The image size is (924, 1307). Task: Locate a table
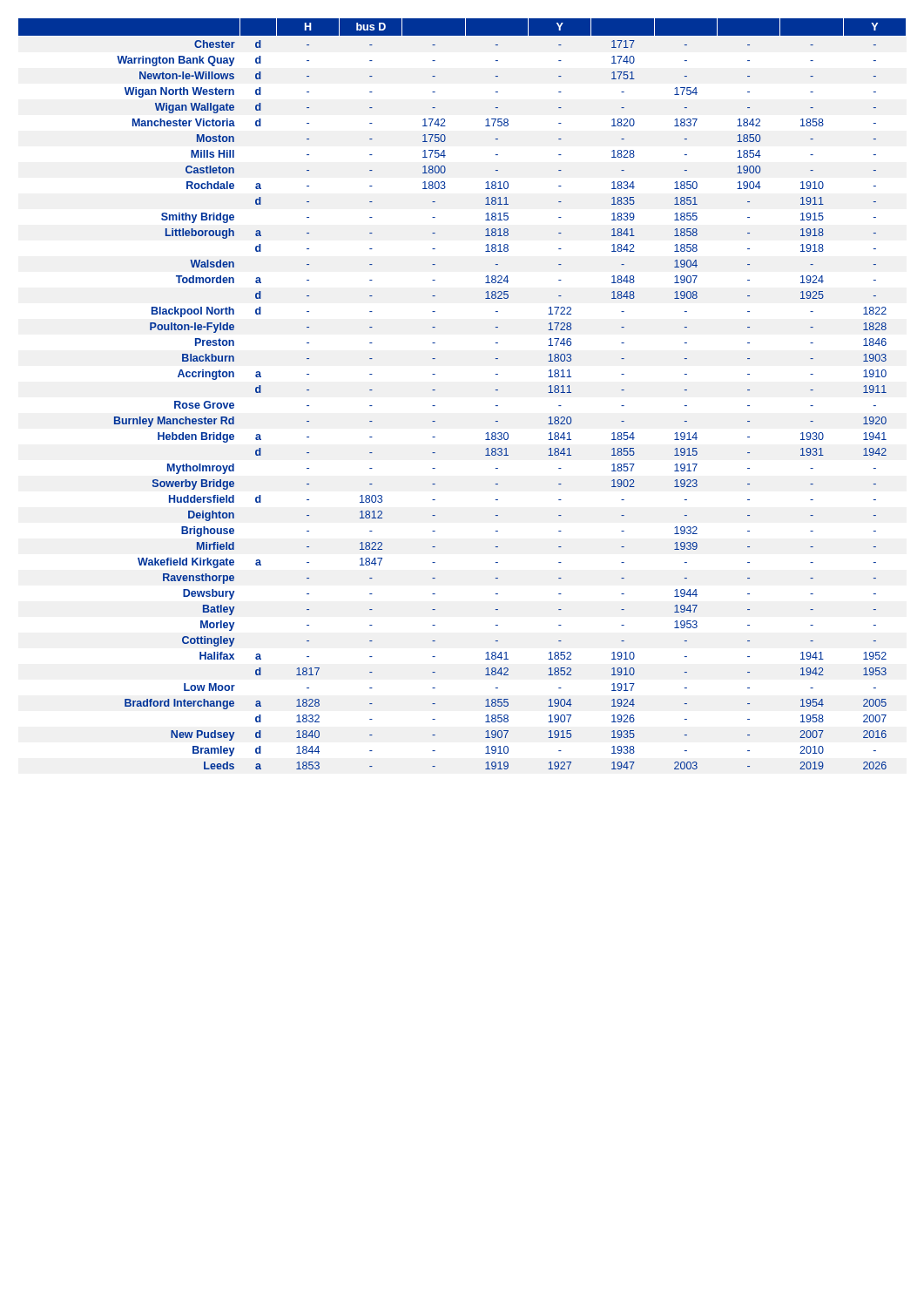click(462, 396)
